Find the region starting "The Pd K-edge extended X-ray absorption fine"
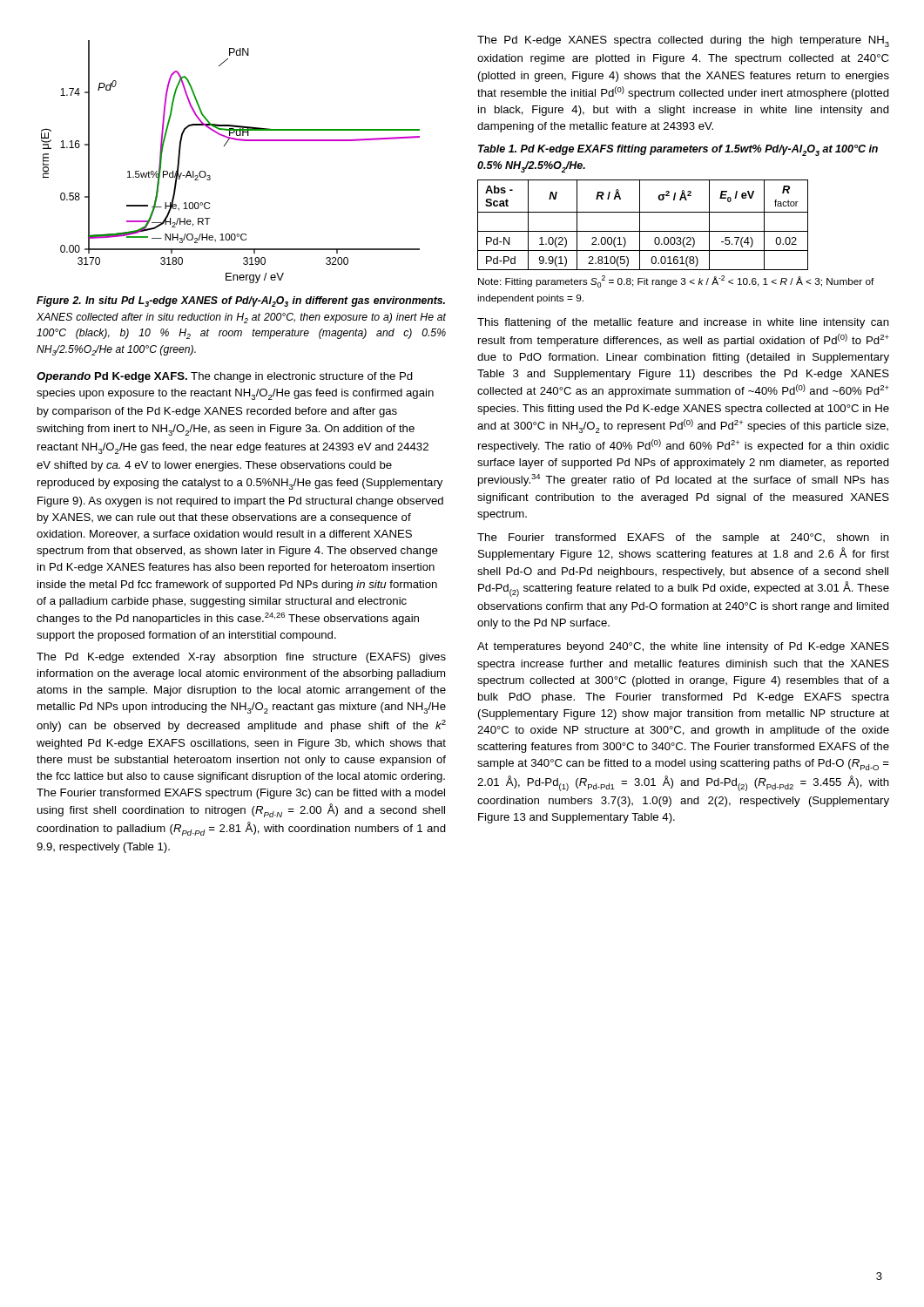Image resolution: width=924 pixels, height=1307 pixels. point(241,752)
